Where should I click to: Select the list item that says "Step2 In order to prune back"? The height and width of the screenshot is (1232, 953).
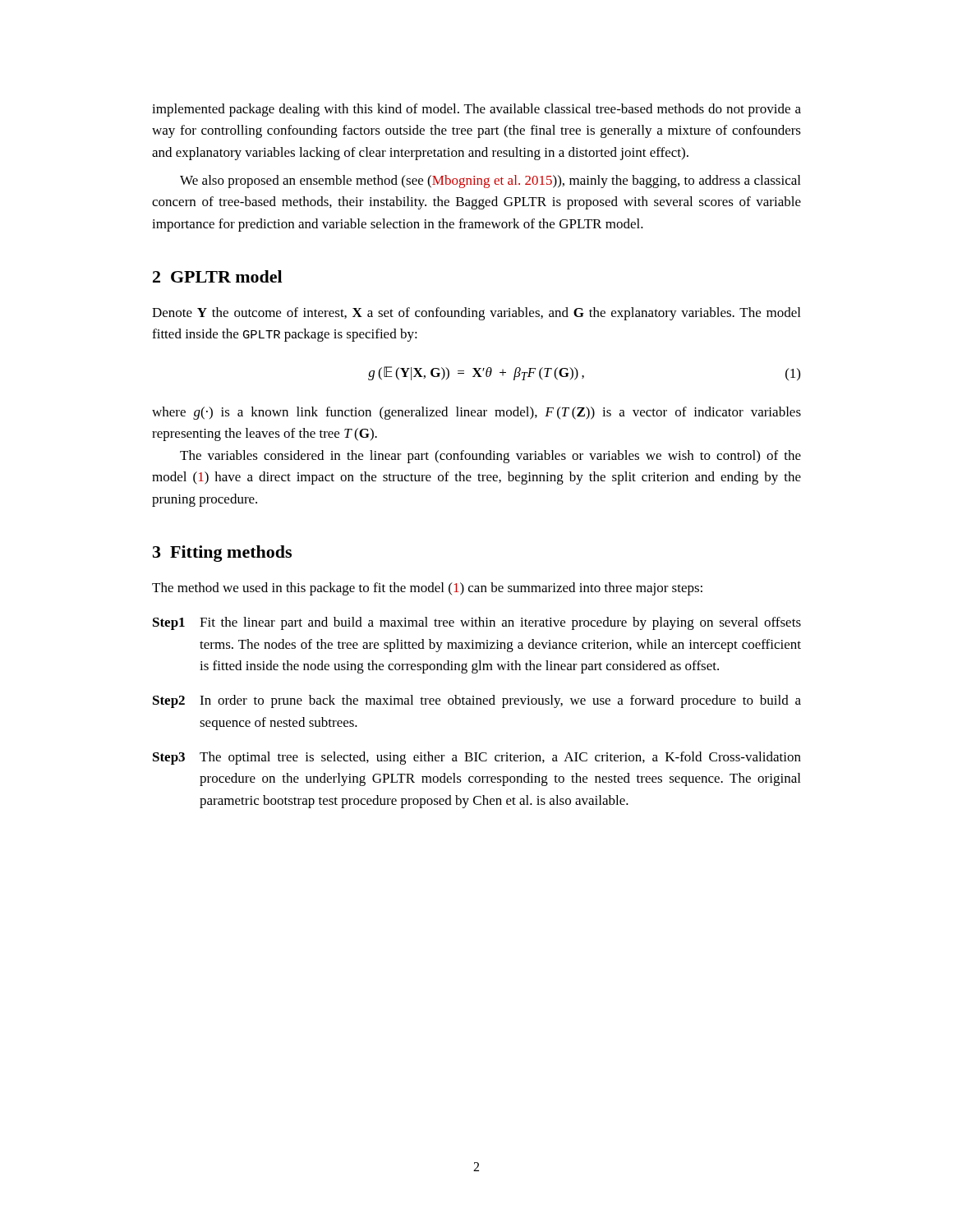coord(476,712)
